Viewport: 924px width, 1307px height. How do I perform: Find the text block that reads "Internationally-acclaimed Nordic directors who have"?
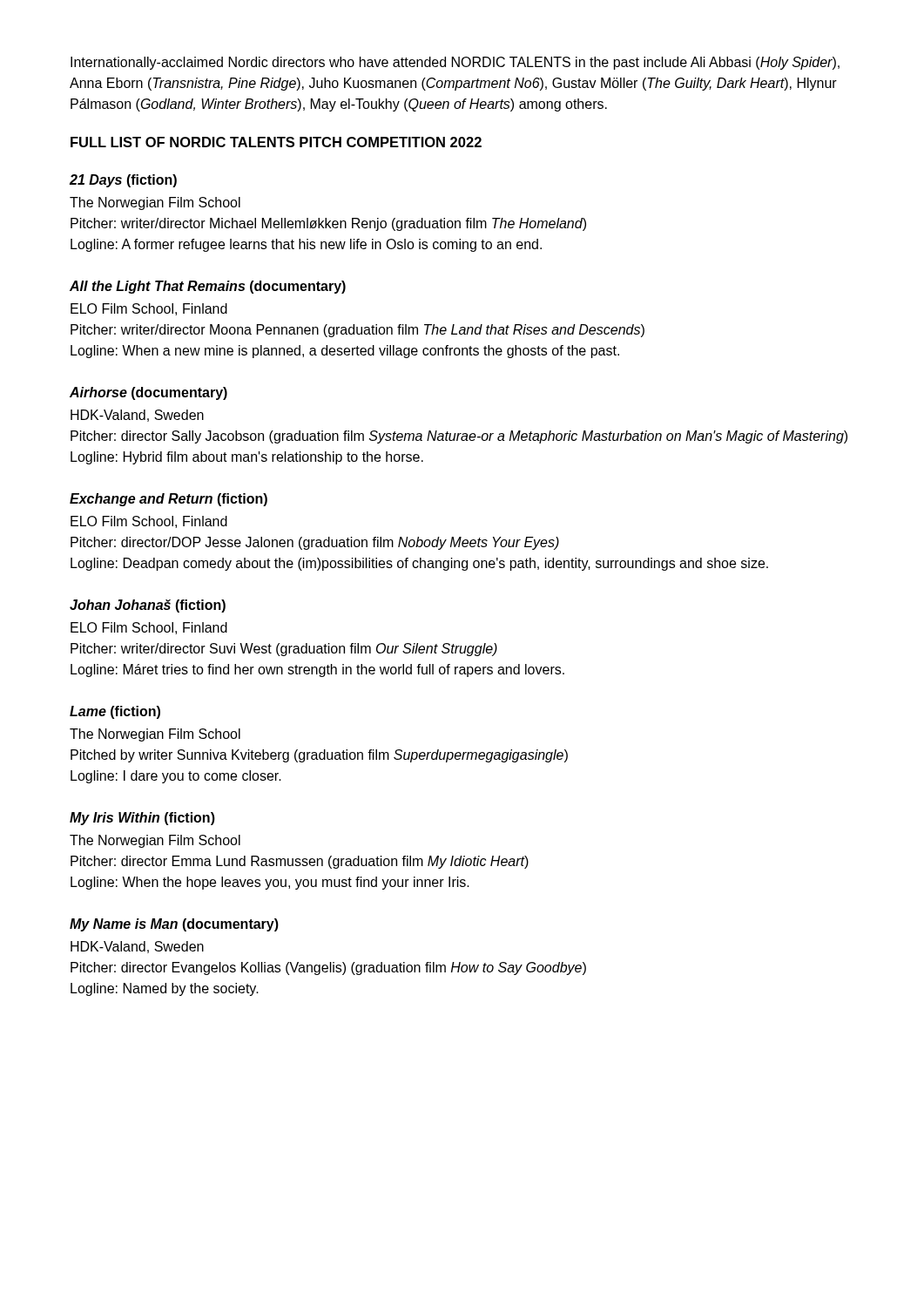[x=455, y=83]
